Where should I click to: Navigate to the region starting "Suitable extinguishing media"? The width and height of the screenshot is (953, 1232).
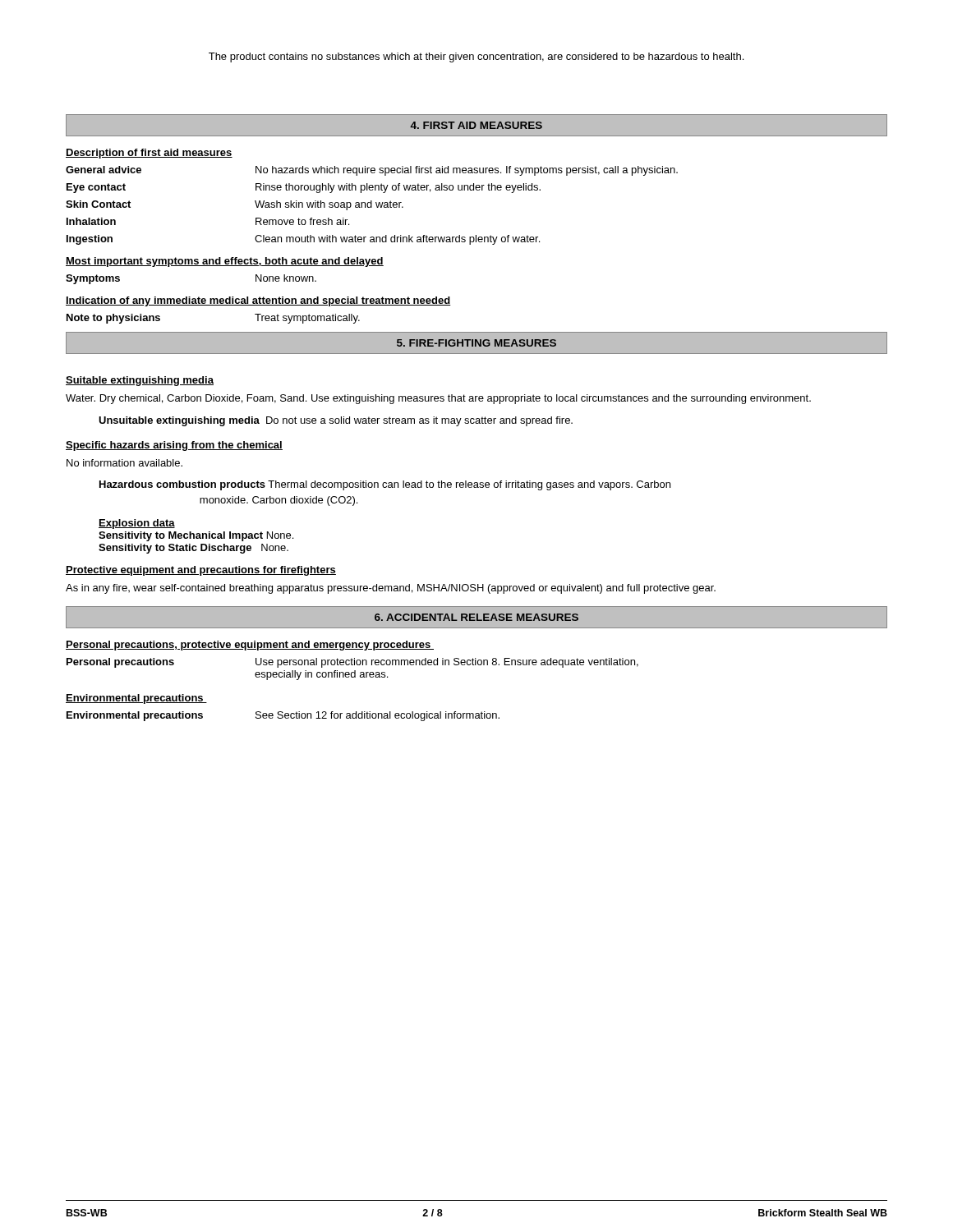pyautogui.click(x=140, y=380)
